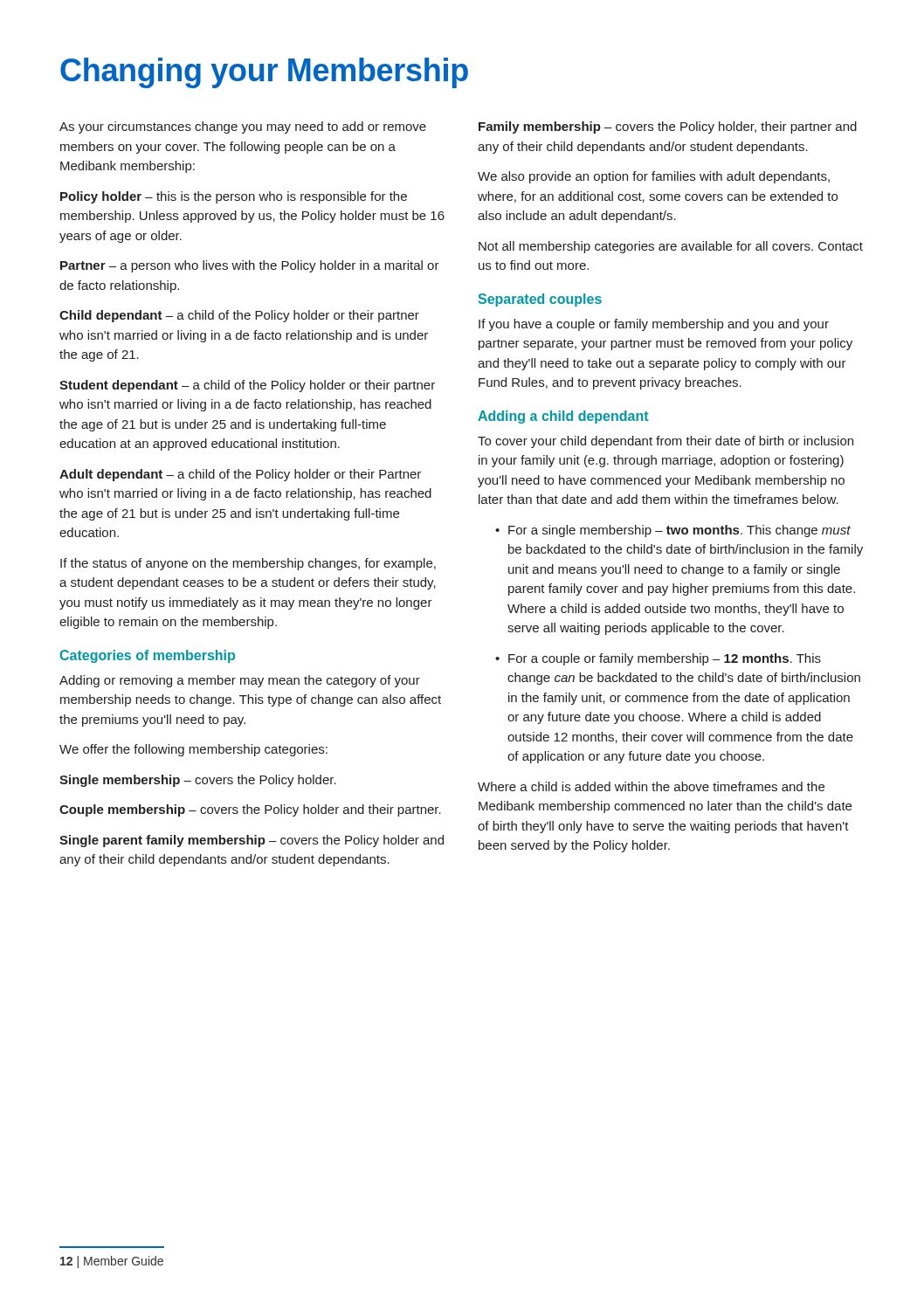Viewport: 924px width, 1310px height.
Task: Locate the block of text that opens with "Child dependant – a child of the Policy"
Action: [253, 335]
